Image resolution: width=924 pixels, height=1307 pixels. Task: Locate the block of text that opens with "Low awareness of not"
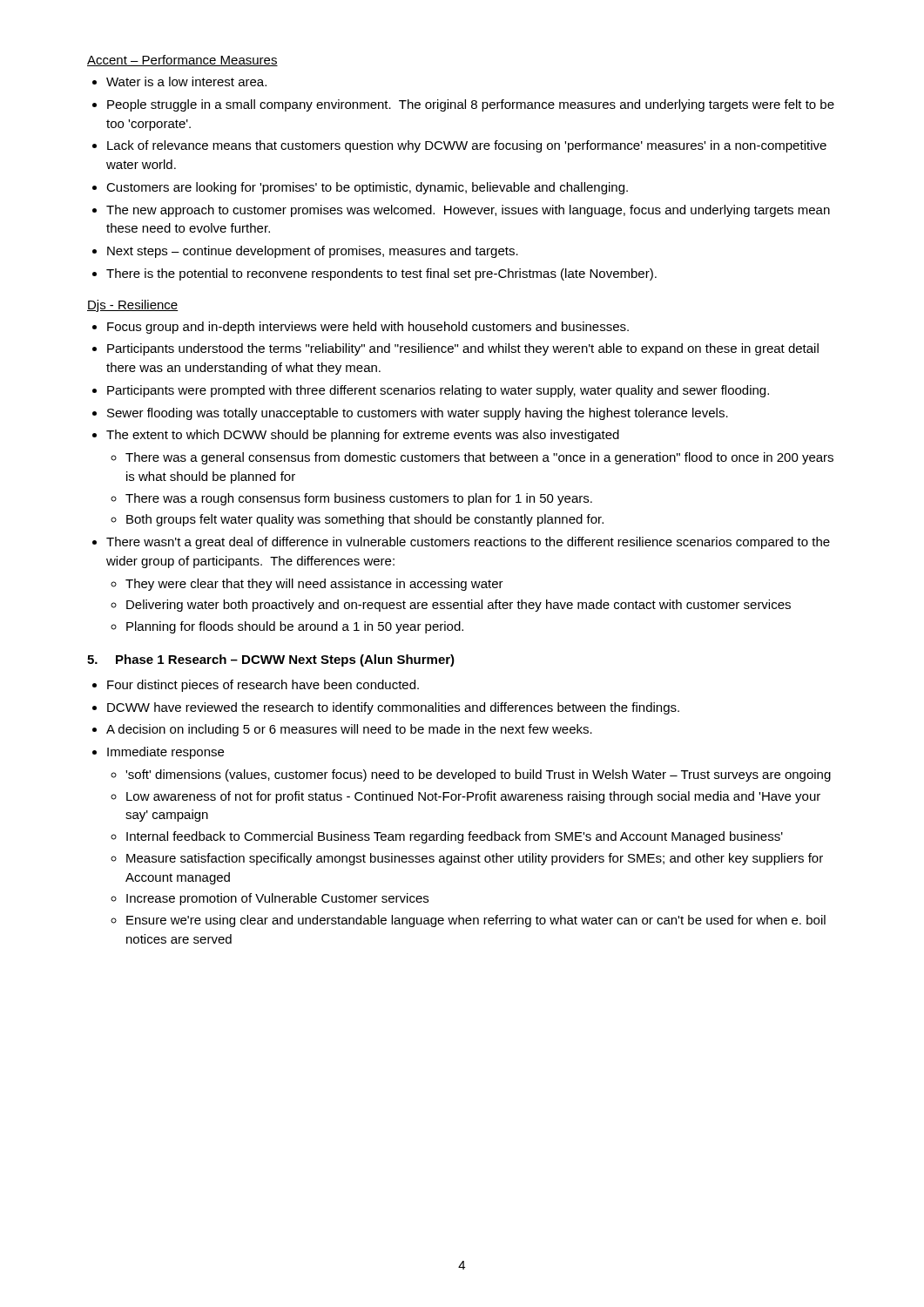[473, 805]
